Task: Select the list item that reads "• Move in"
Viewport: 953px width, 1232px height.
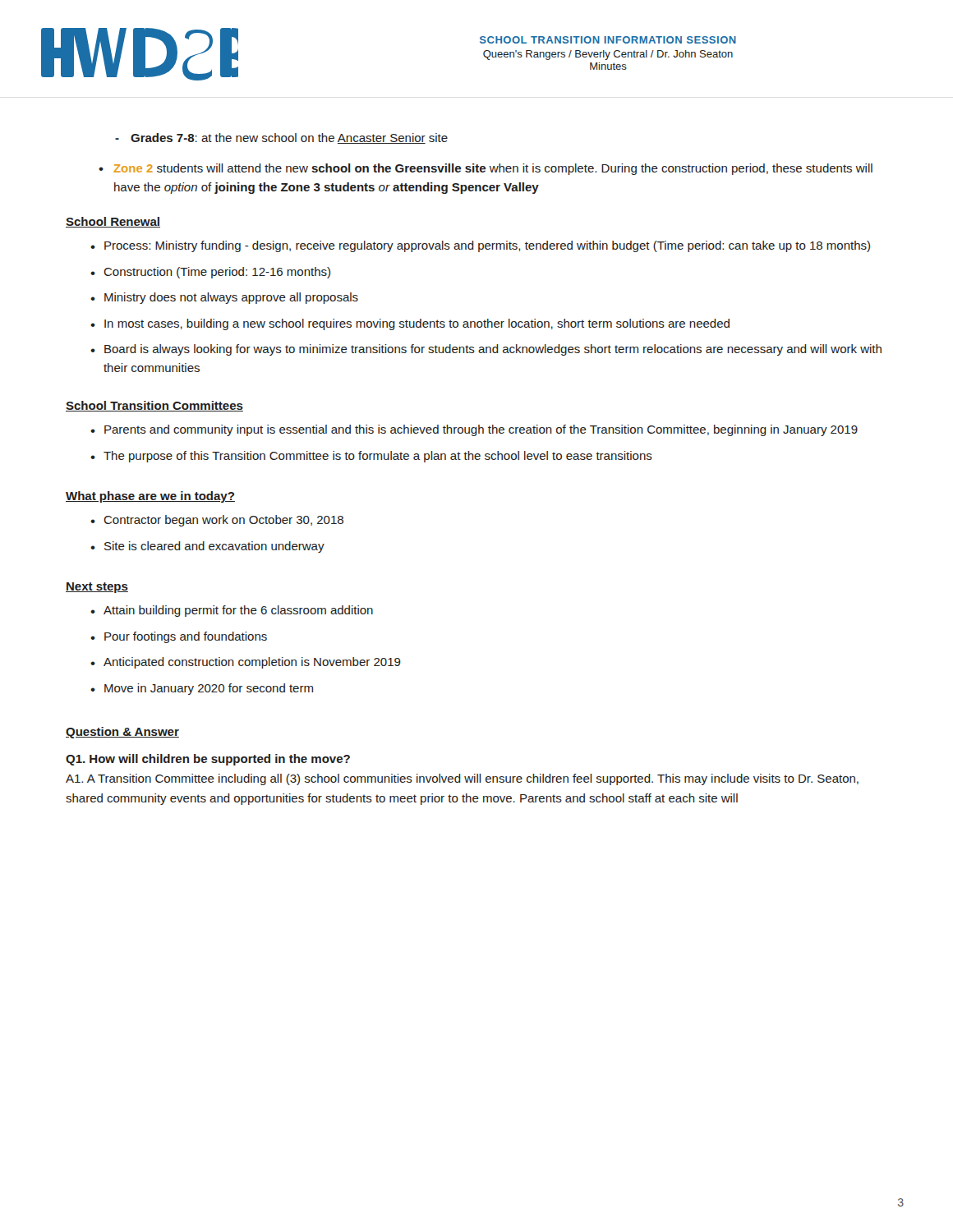Action: 202,689
